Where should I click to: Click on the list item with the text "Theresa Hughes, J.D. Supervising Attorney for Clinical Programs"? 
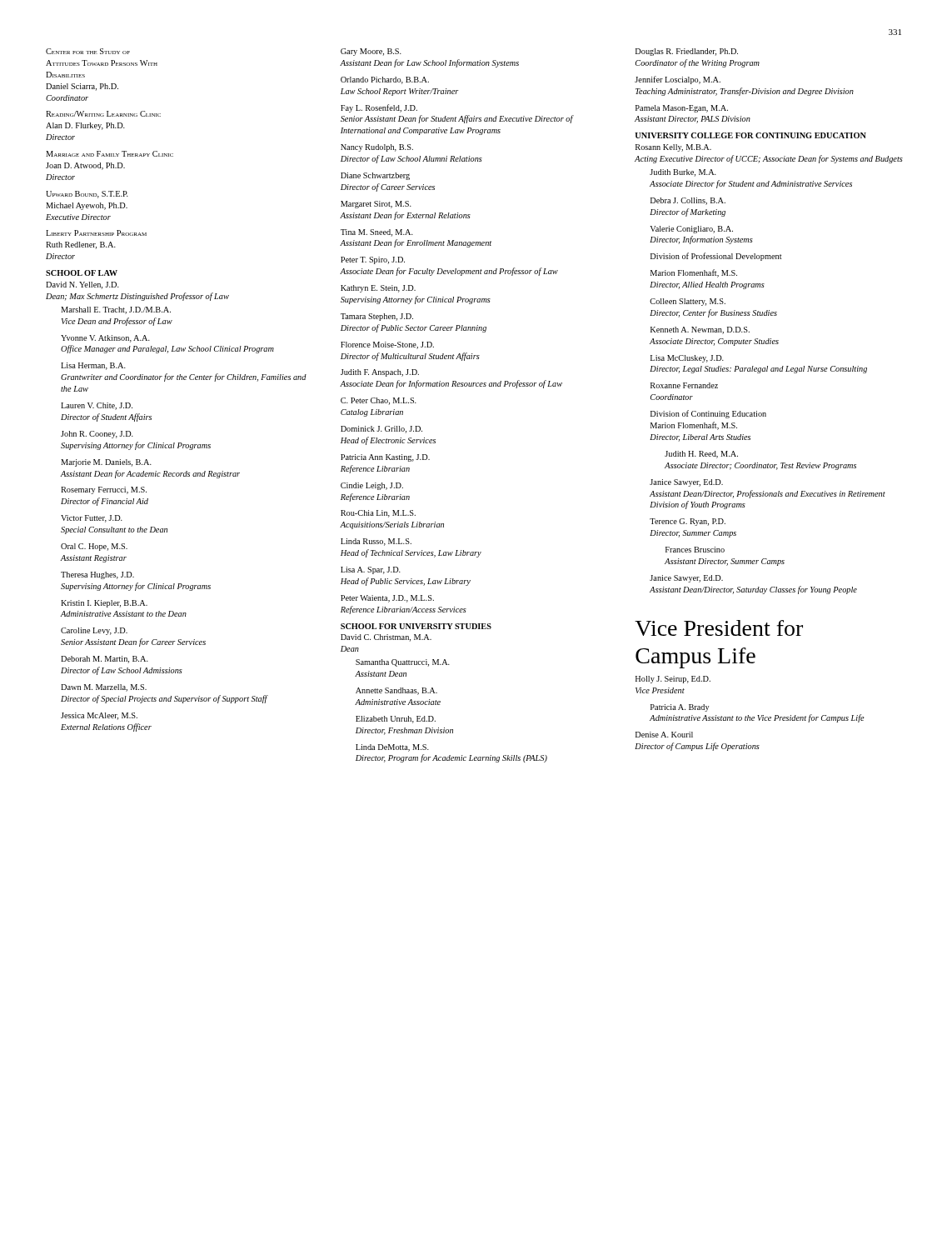click(189, 581)
